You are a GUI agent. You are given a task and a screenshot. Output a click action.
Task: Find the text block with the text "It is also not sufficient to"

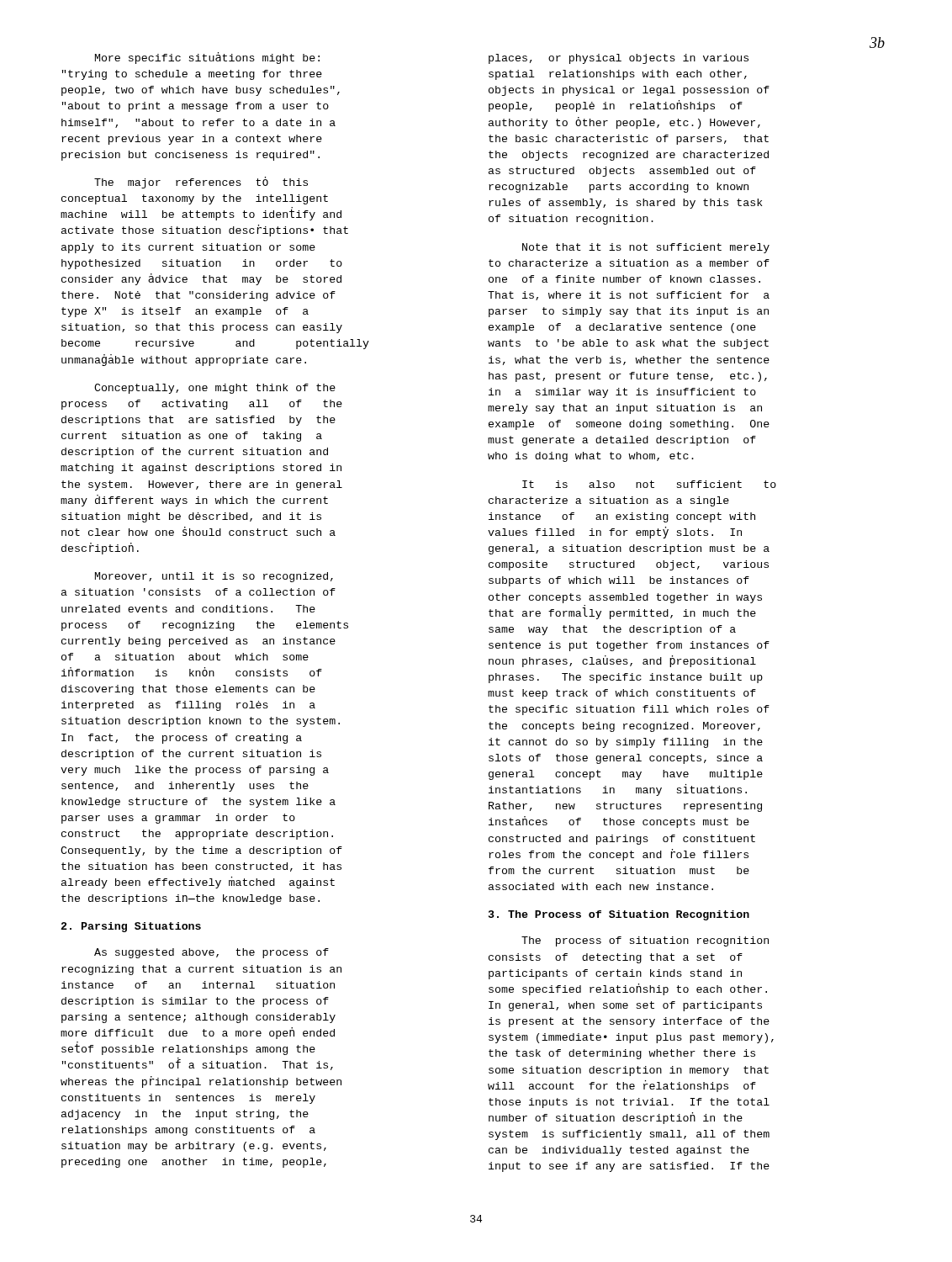click(x=632, y=686)
